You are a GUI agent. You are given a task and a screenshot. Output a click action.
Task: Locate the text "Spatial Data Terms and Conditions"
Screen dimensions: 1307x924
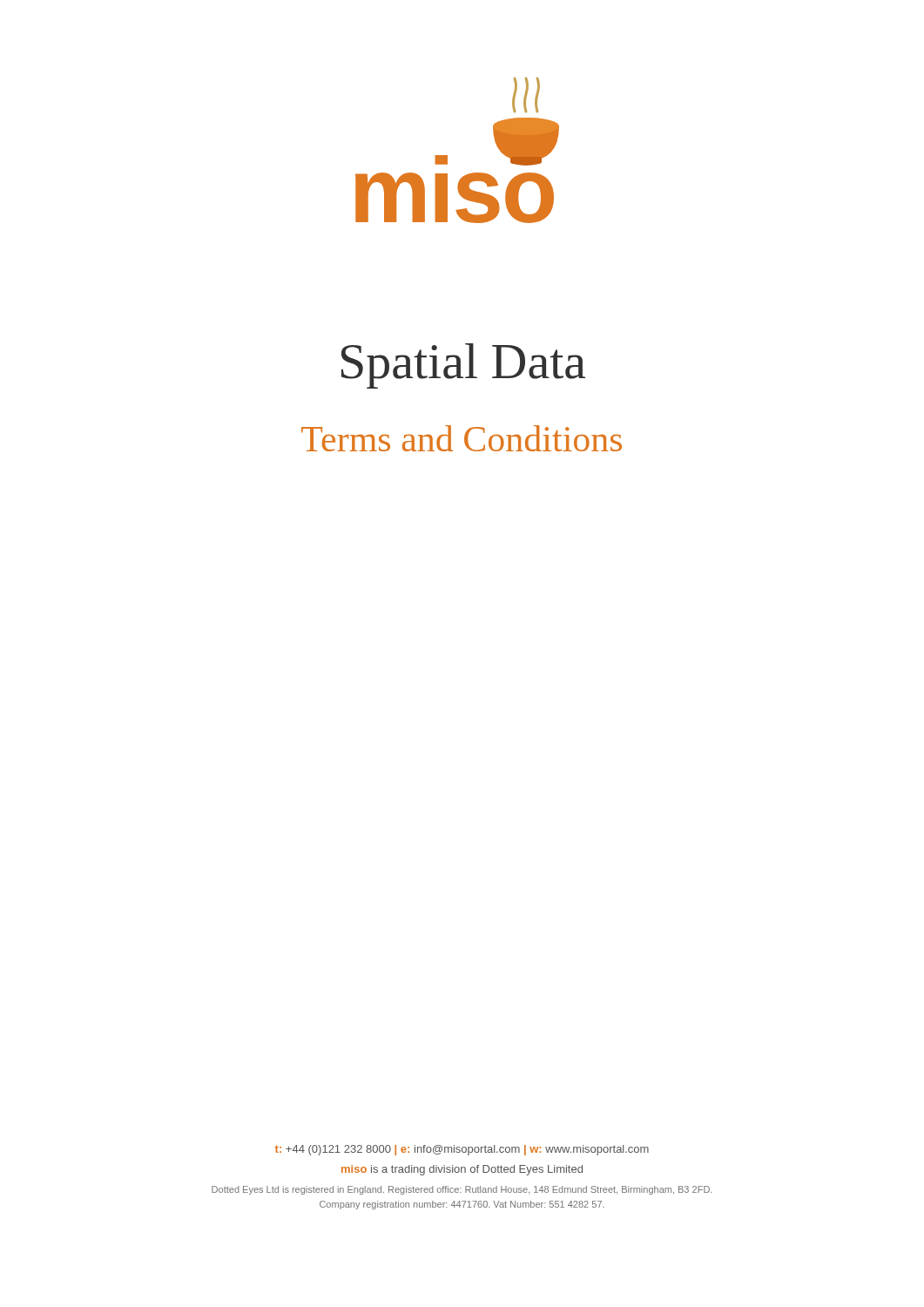tap(462, 395)
